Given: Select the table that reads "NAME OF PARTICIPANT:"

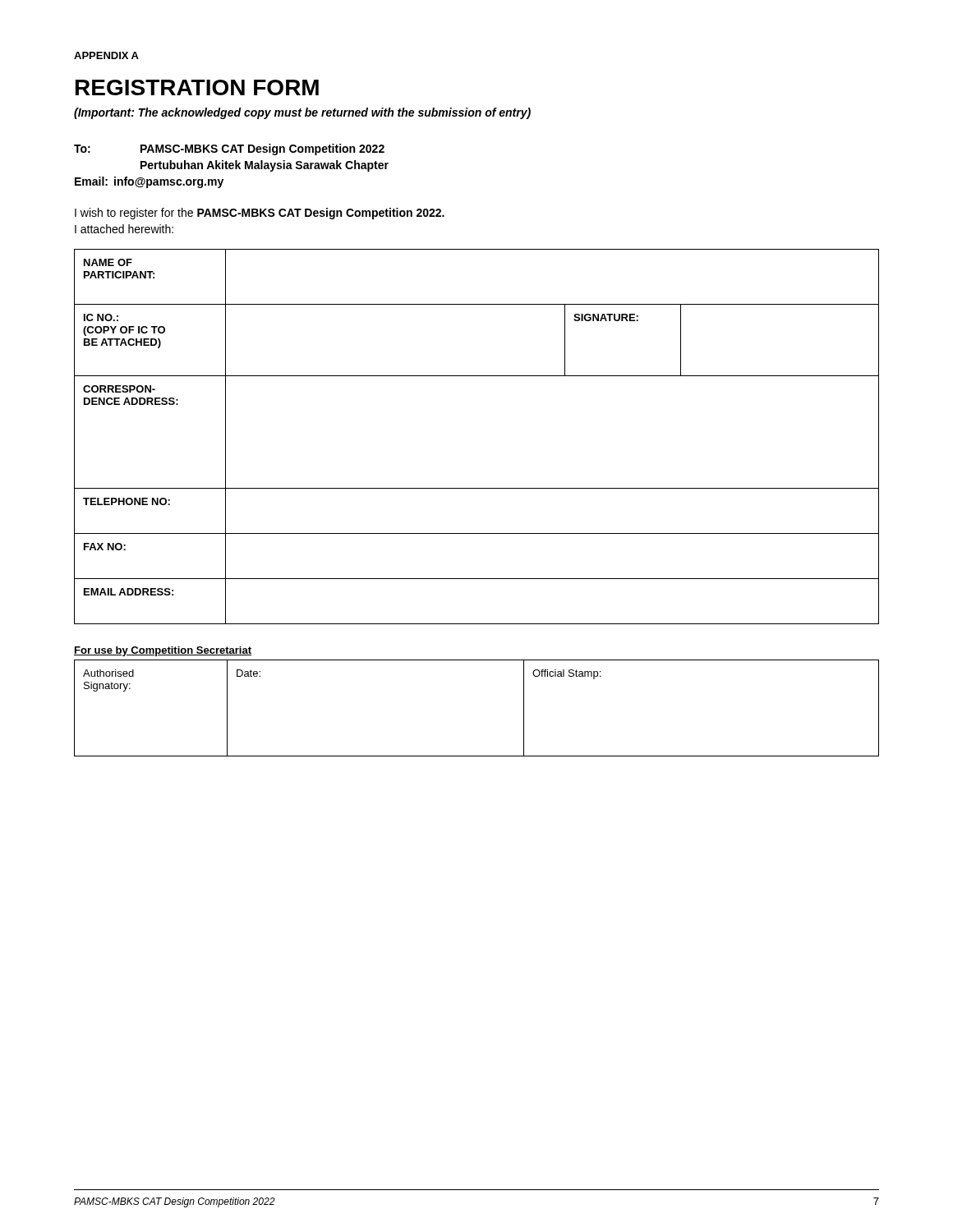Looking at the screenshot, I should tap(476, 437).
